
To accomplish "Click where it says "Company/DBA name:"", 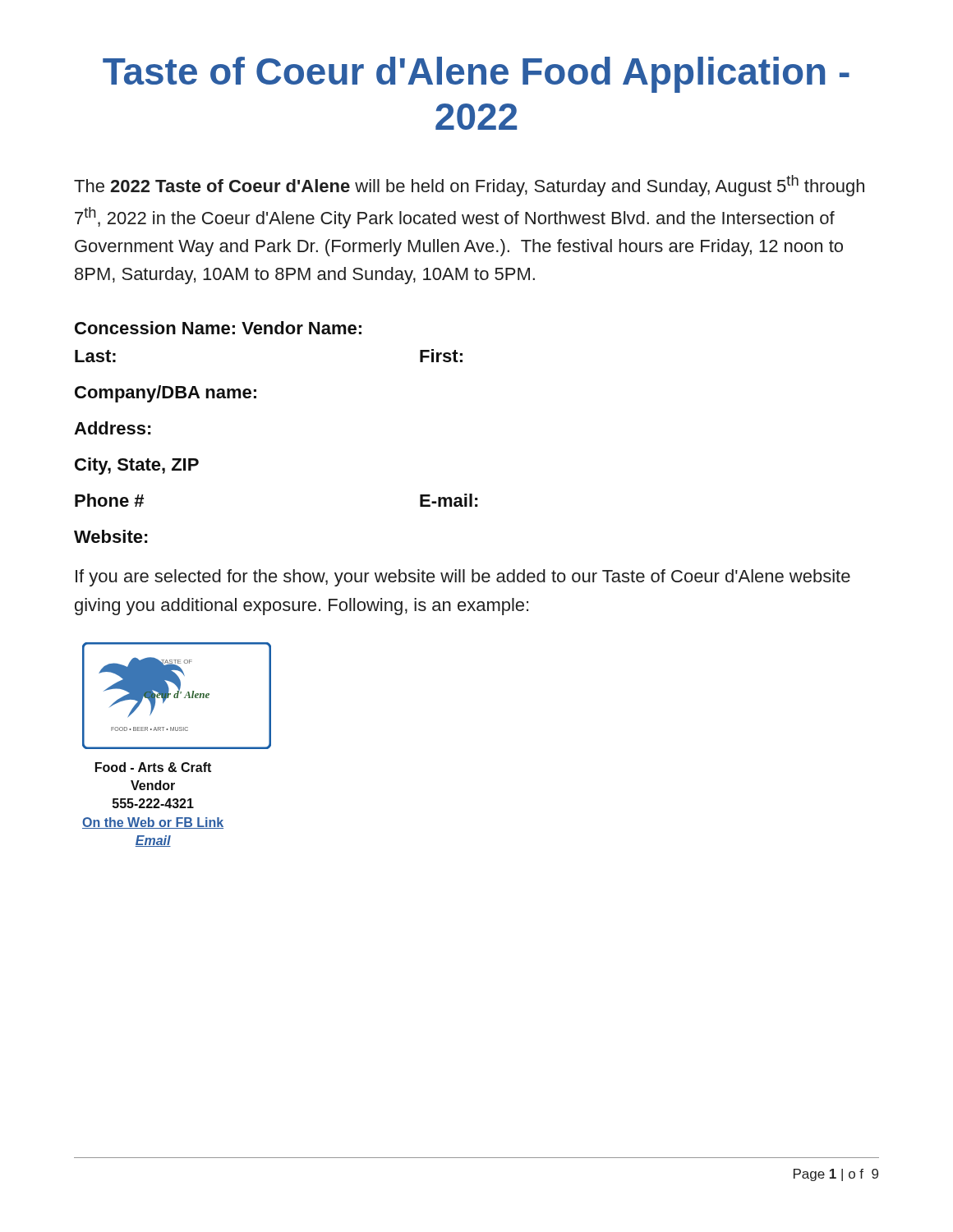I will [166, 393].
